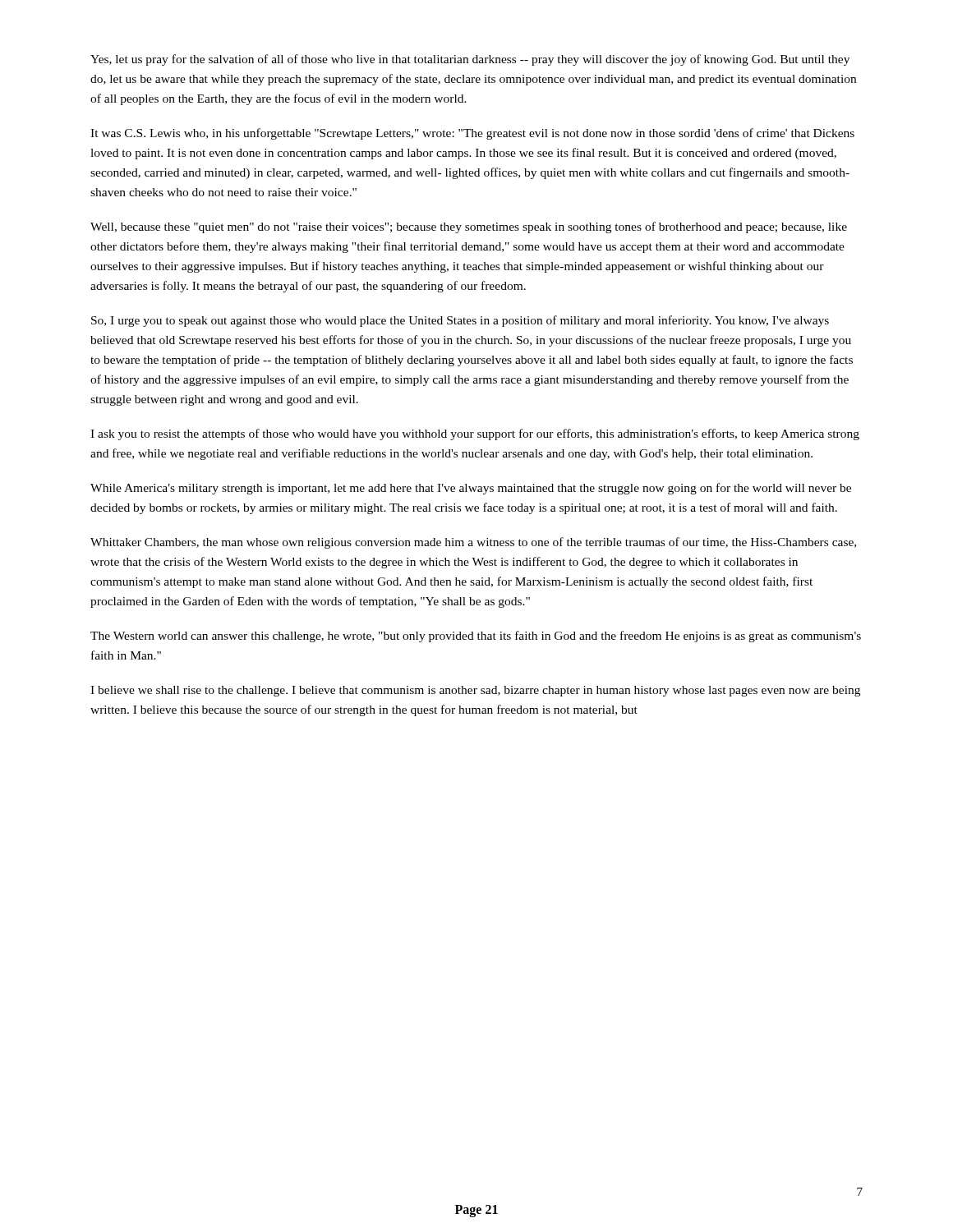Screen dimensions: 1232x953
Task: Find the block on this page that starts "Whittaker Chambers, the"
Action: click(x=474, y=572)
